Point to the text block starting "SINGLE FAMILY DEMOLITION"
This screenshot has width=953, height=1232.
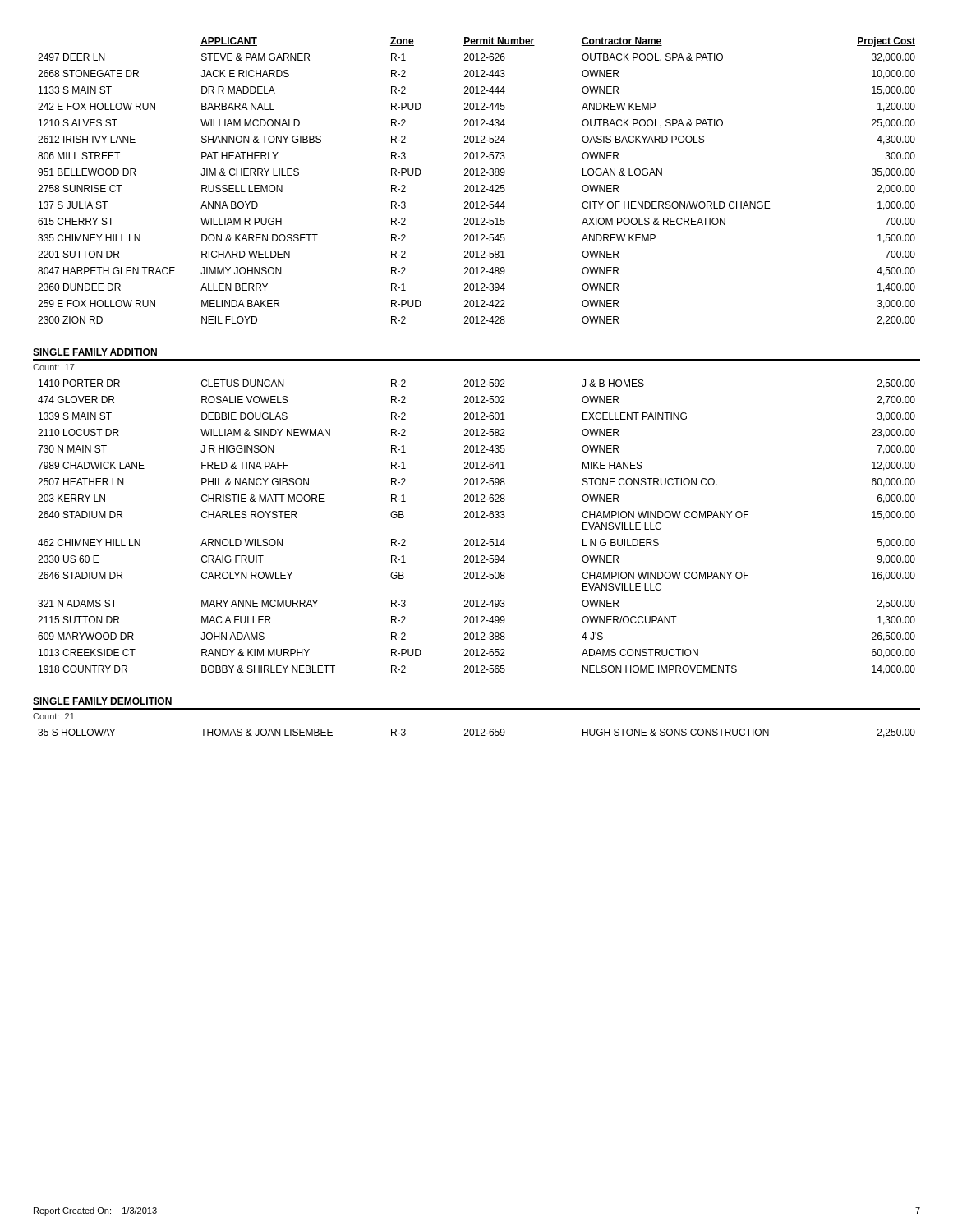point(476,703)
